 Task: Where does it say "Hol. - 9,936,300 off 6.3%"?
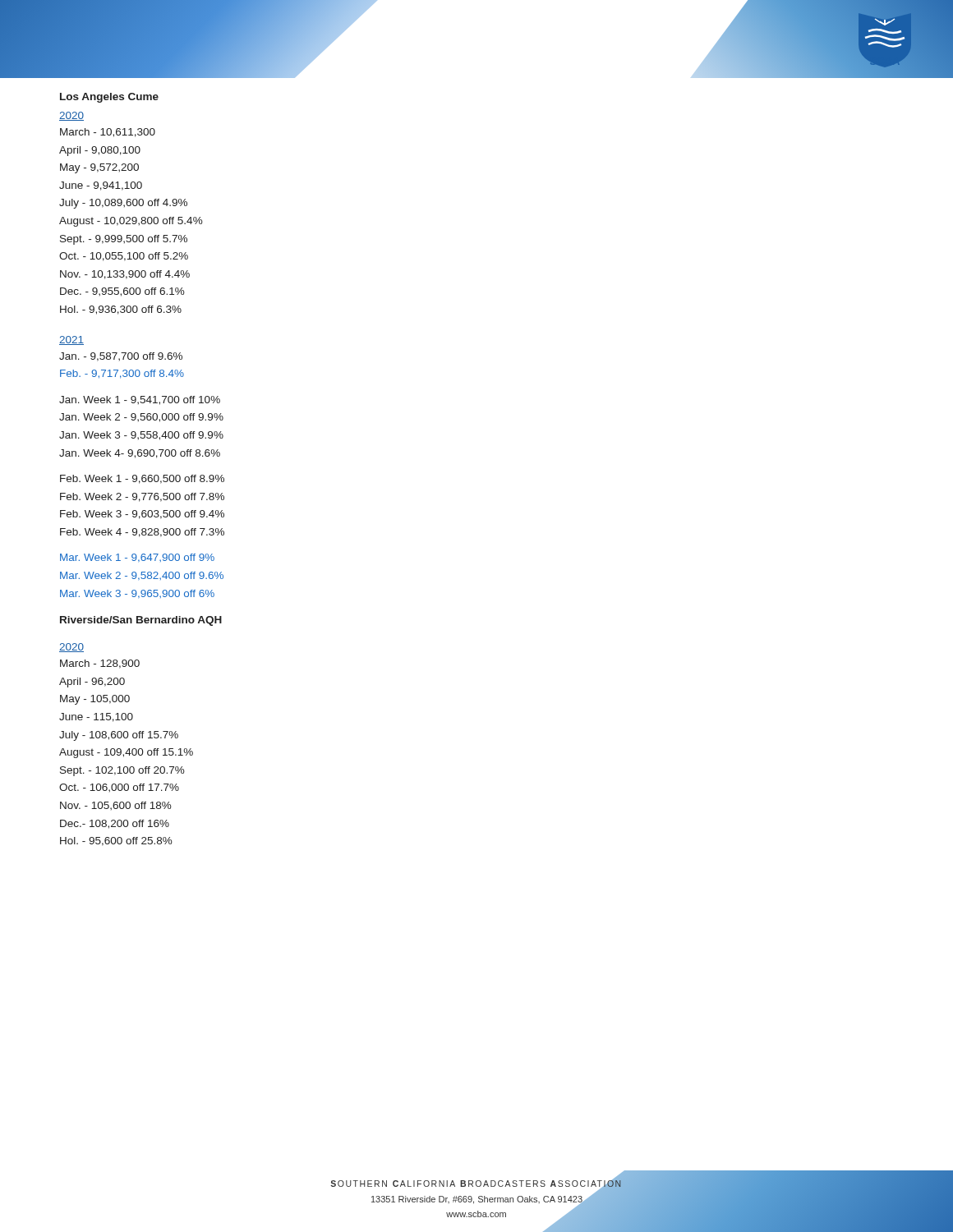click(x=120, y=309)
